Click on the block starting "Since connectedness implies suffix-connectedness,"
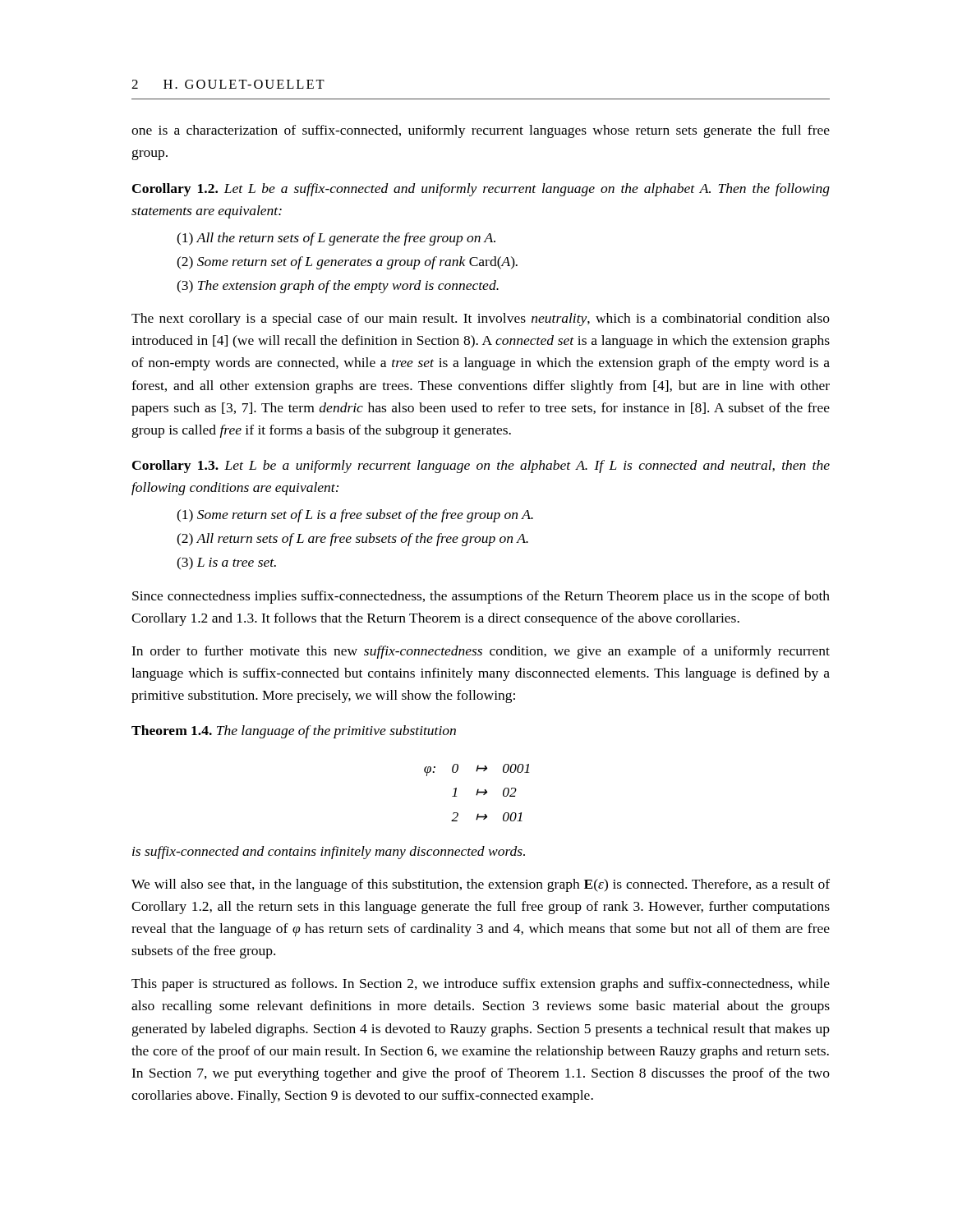 [x=481, y=607]
